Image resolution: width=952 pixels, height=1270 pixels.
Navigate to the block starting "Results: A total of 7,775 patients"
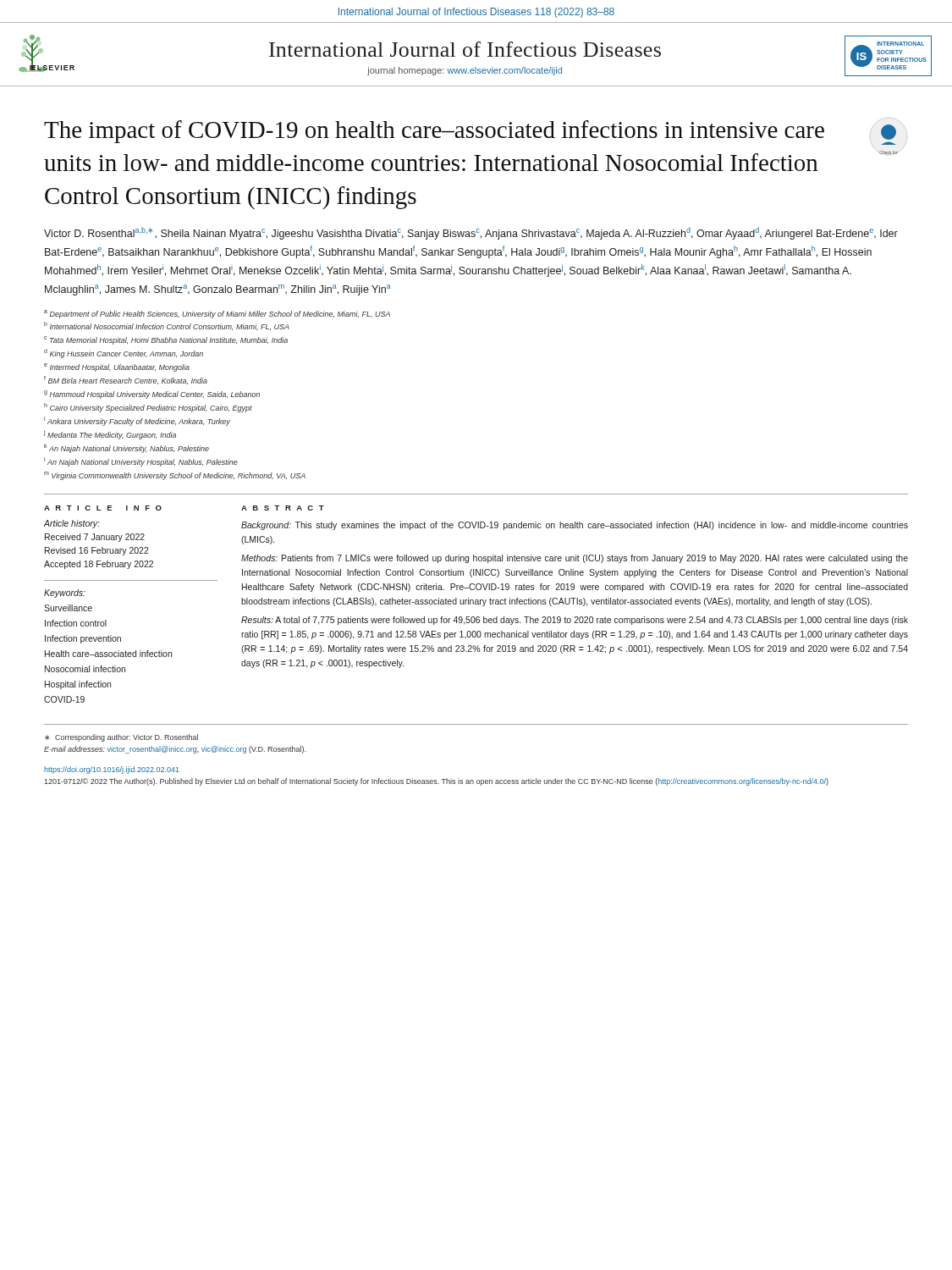pos(575,641)
